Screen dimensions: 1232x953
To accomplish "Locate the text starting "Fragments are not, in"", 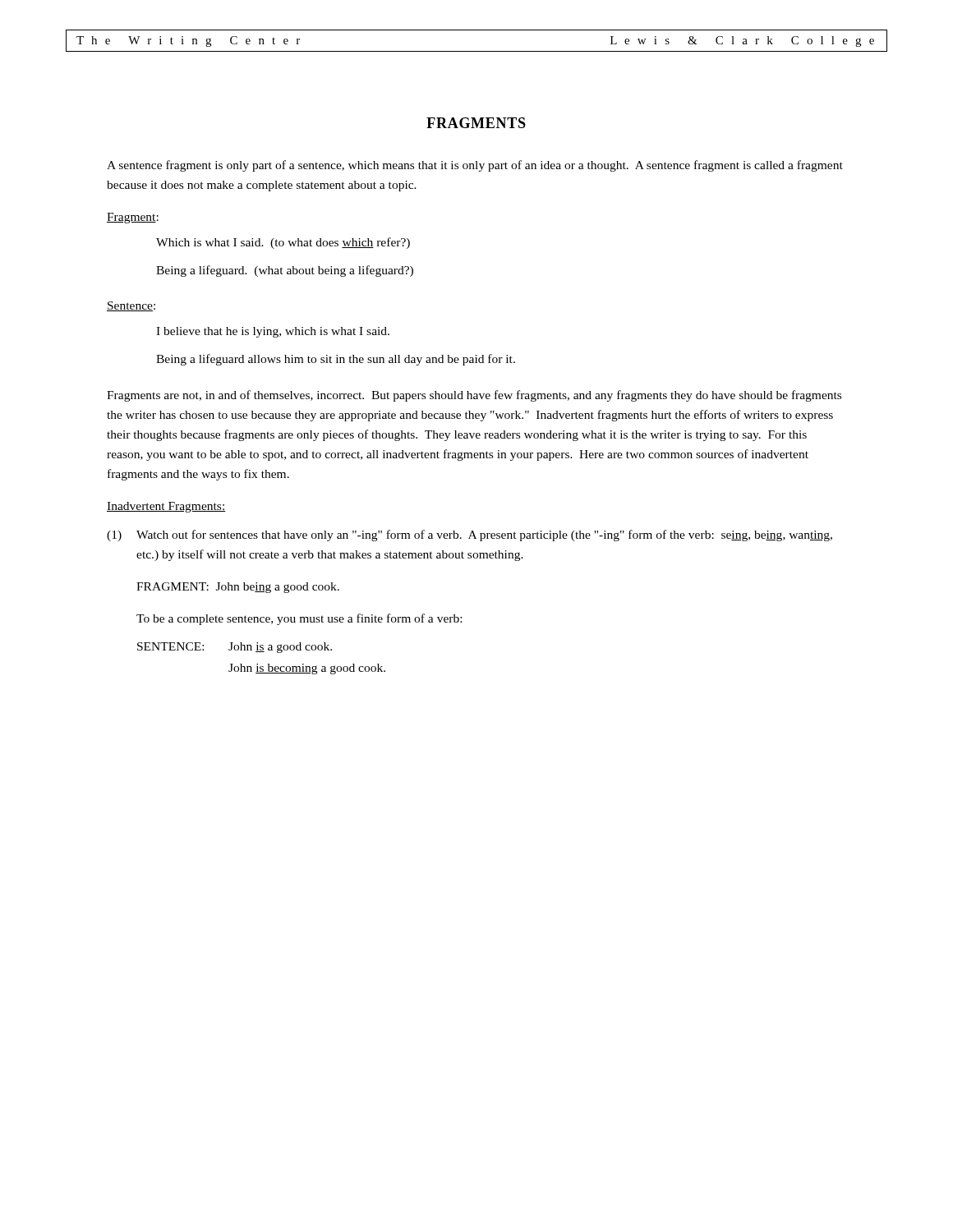I will pos(474,434).
